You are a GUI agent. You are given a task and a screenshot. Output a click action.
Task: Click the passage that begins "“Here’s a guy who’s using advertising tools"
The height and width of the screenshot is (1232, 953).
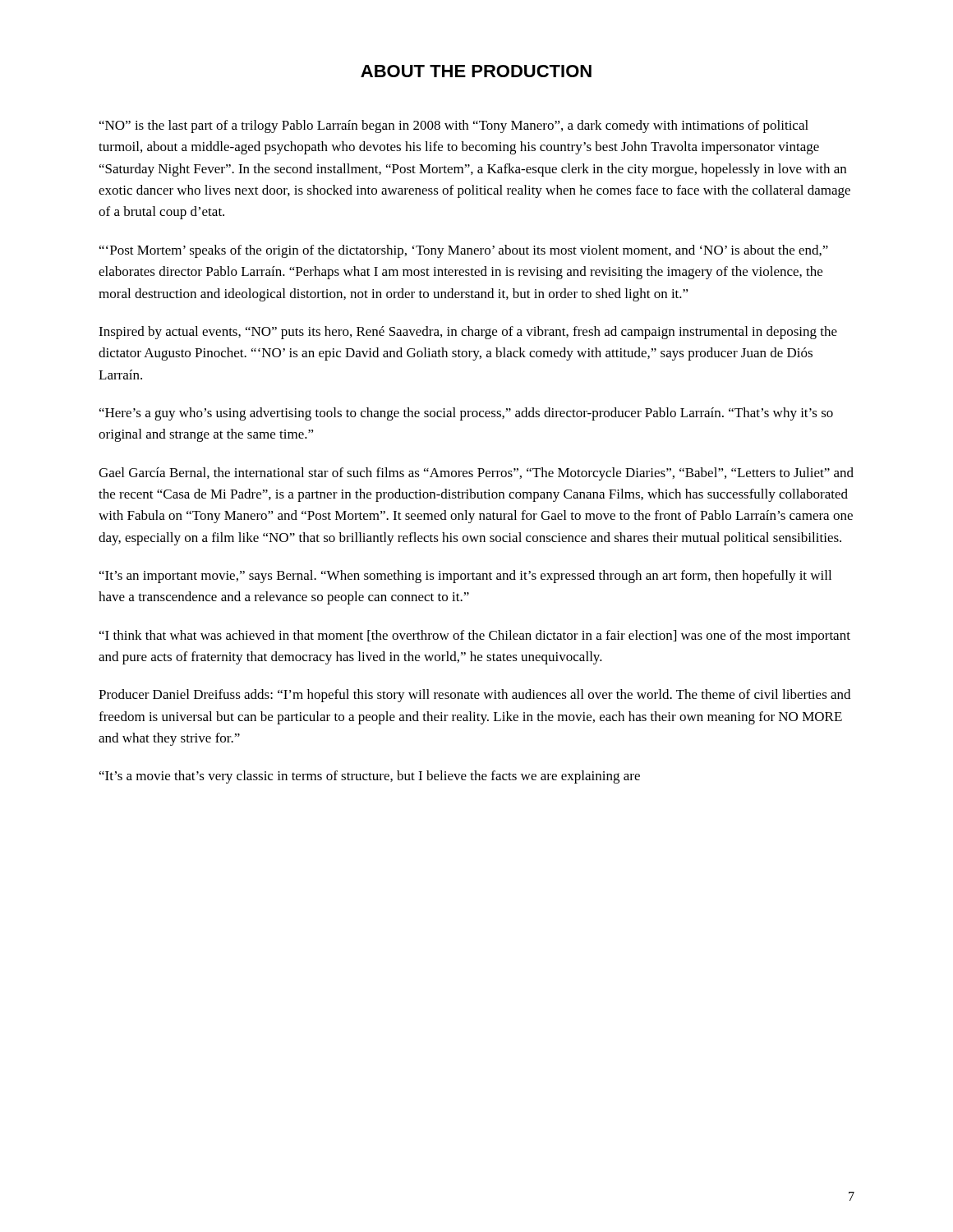pyautogui.click(x=466, y=423)
